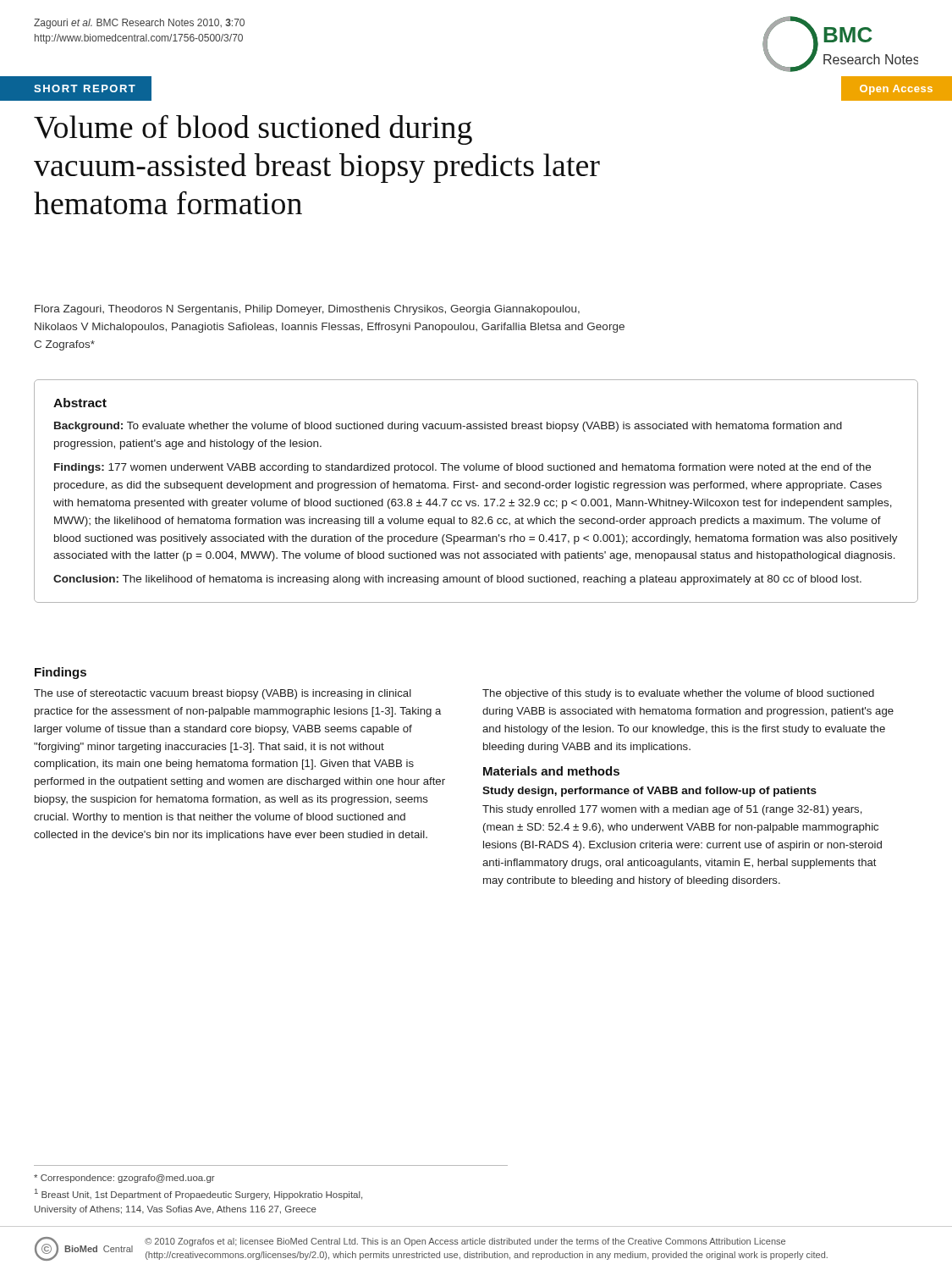The width and height of the screenshot is (952, 1270).
Task: Find the text starting "Correspondence: gzografo@med.uoa.gr 1"
Action: (199, 1193)
